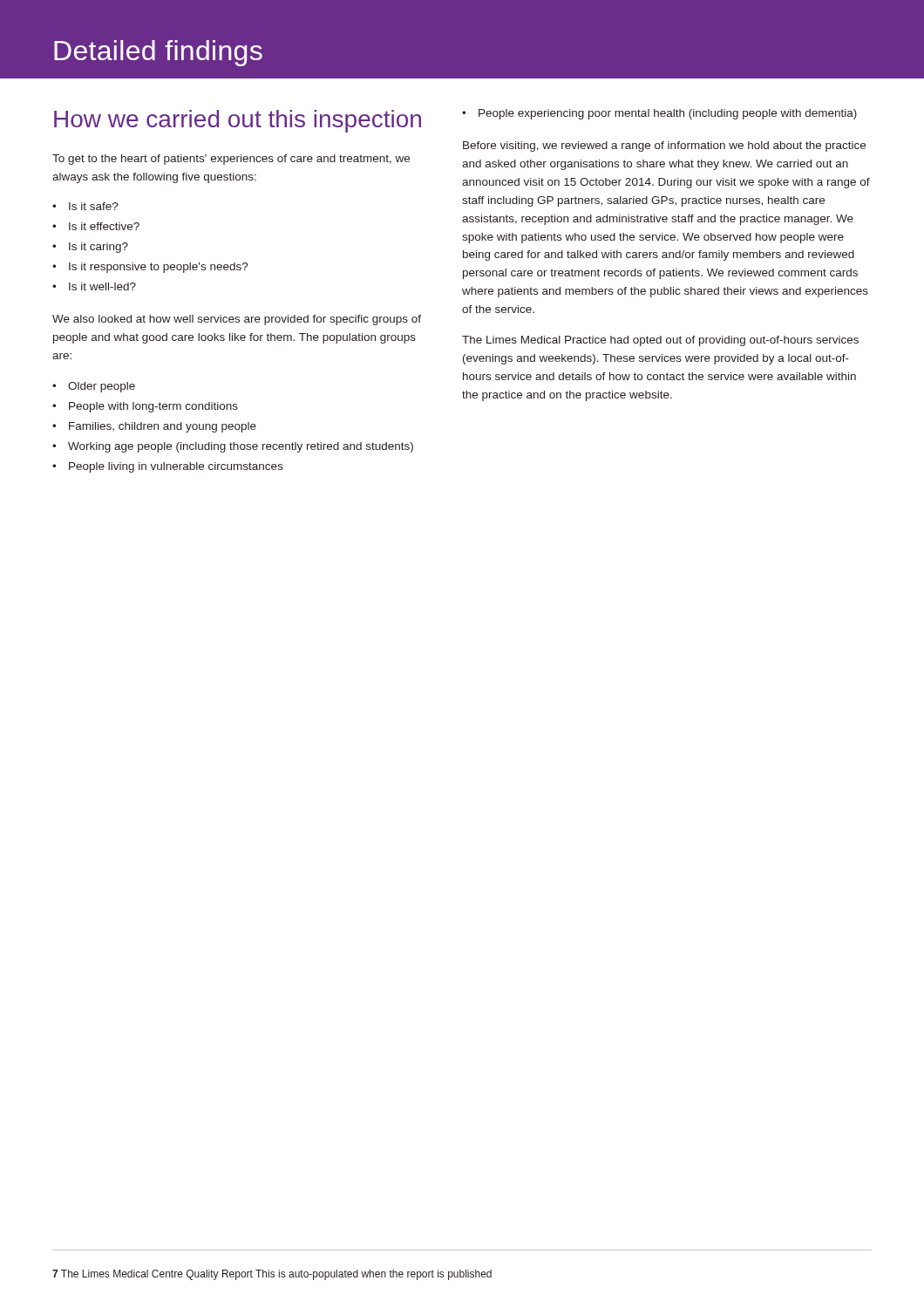Image resolution: width=924 pixels, height=1308 pixels.
Task: Find the text starting "Families, children and young people"
Action: 162,426
